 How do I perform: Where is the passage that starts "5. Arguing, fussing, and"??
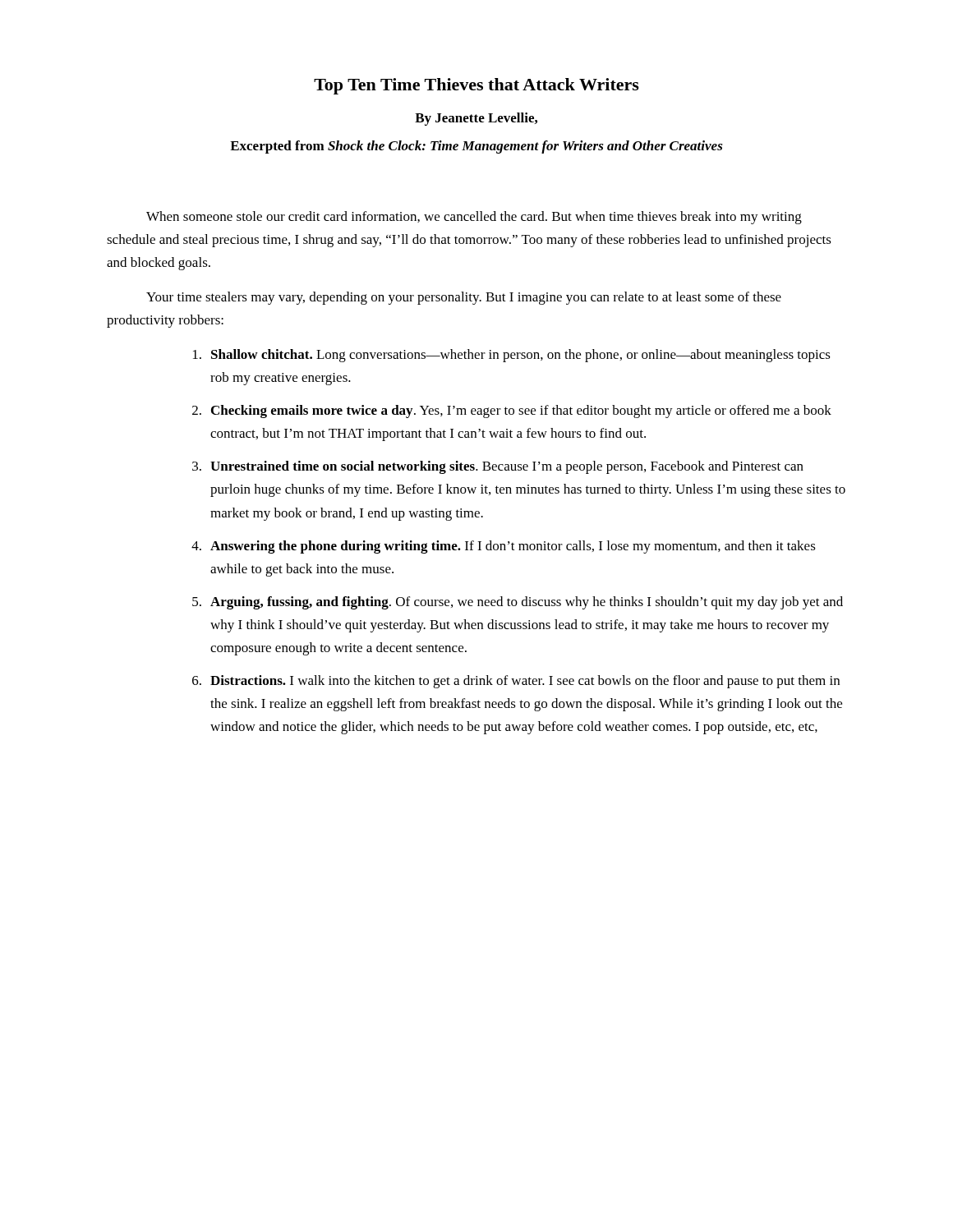tap(509, 625)
